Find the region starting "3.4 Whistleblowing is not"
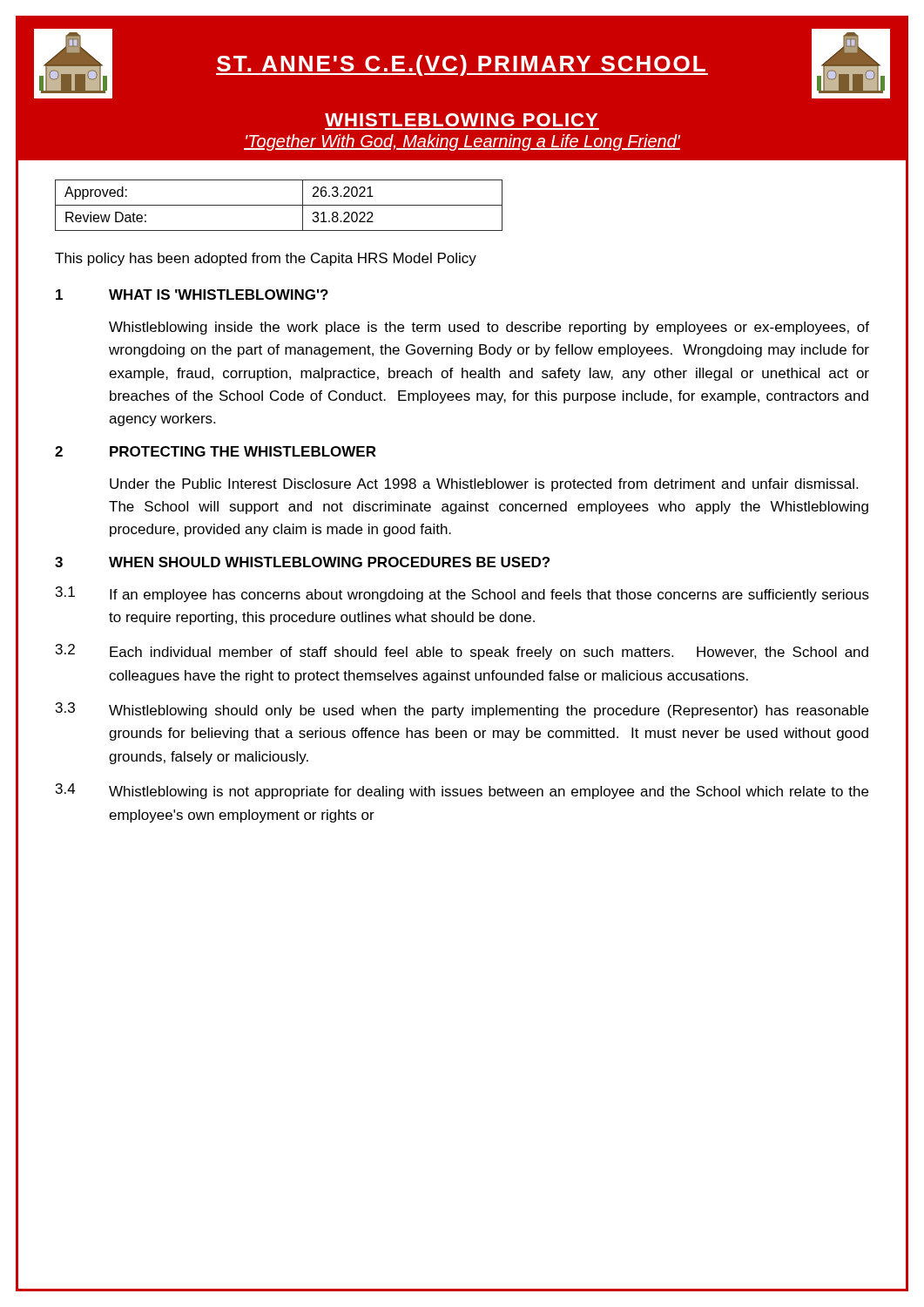The image size is (924, 1307). point(462,804)
